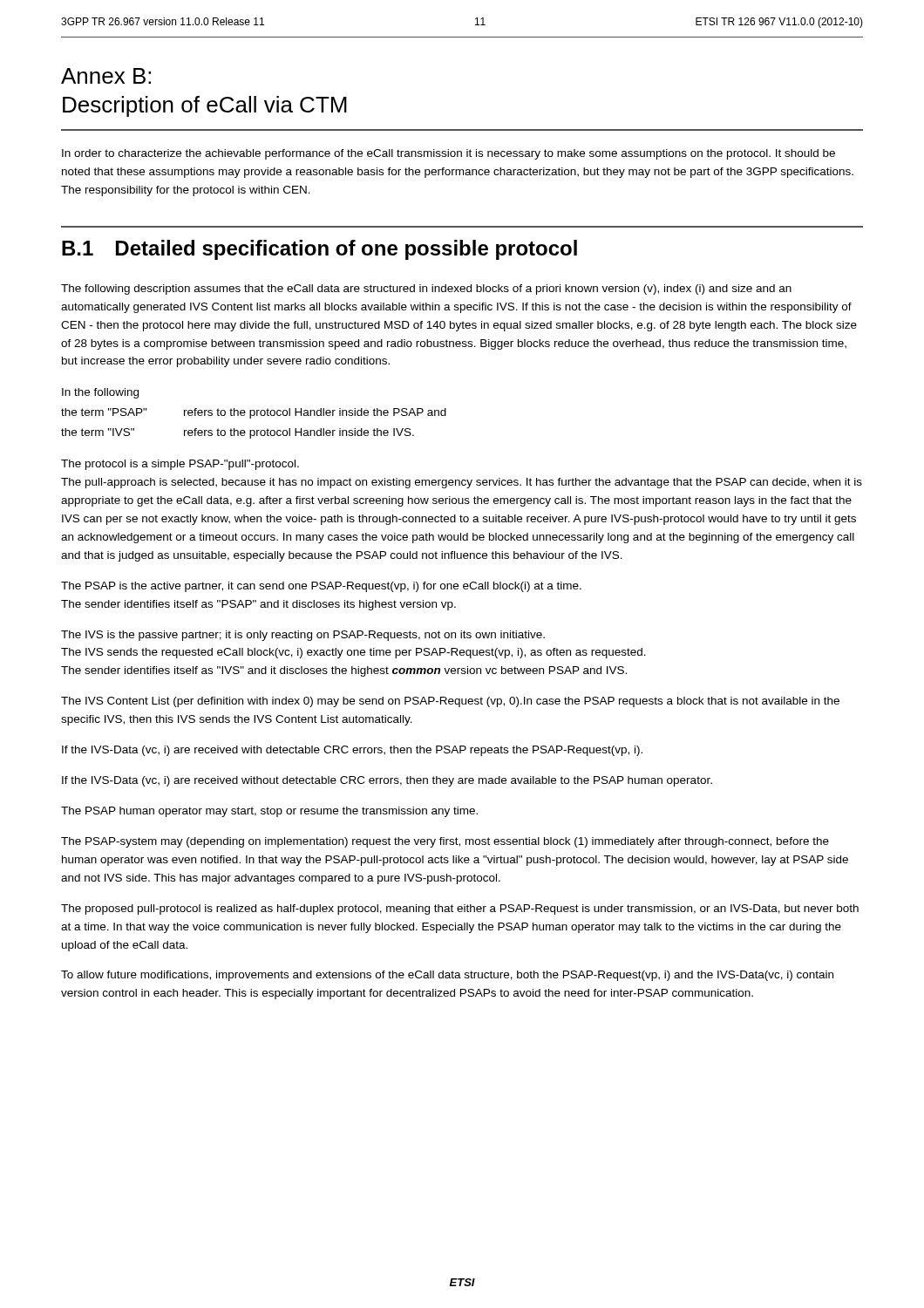Image resolution: width=924 pixels, height=1308 pixels.
Task: Click on the text block that reads "In order to characterize the achievable"
Action: [x=458, y=171]
